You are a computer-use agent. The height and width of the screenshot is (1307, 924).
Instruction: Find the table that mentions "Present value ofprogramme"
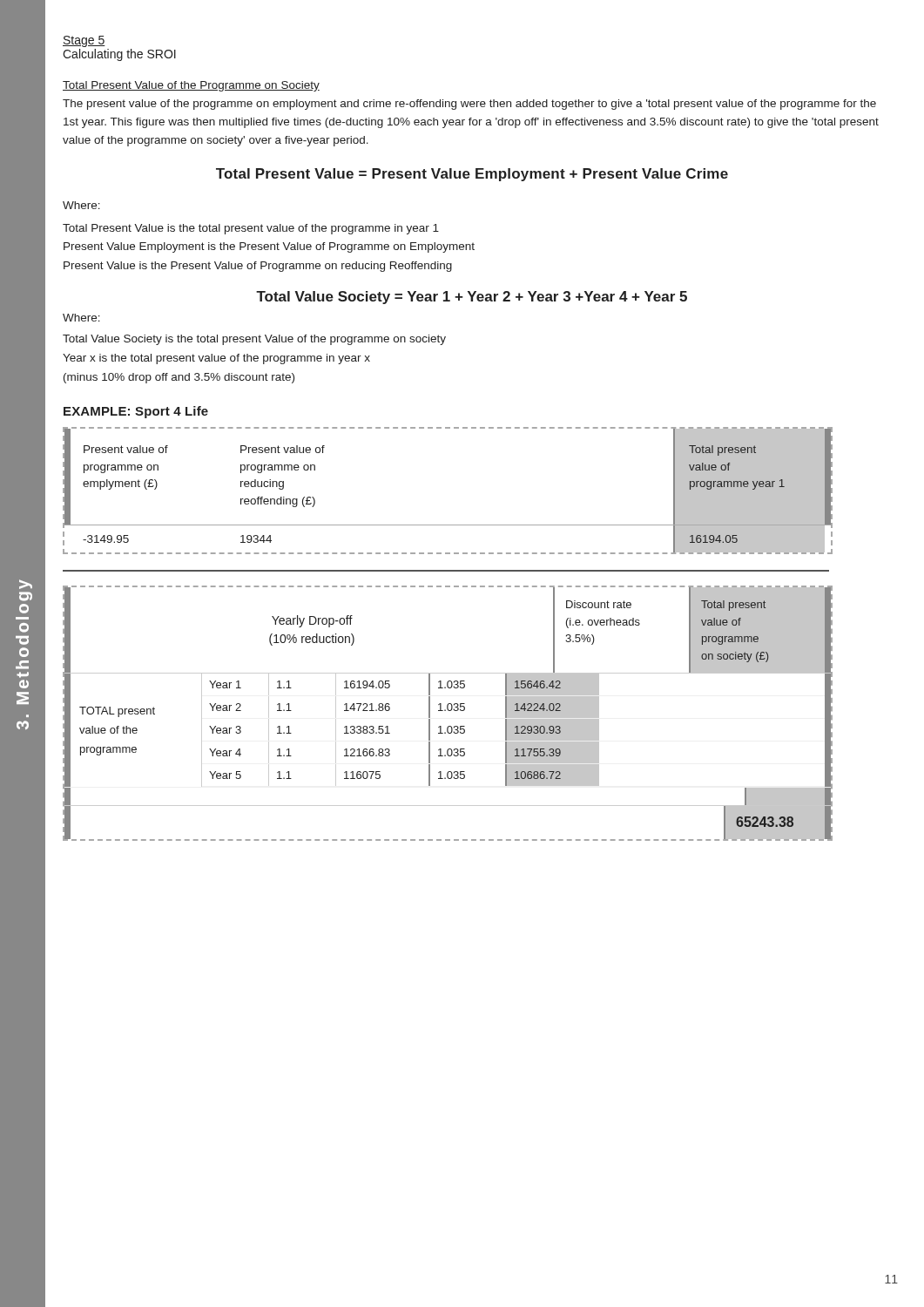472,491
